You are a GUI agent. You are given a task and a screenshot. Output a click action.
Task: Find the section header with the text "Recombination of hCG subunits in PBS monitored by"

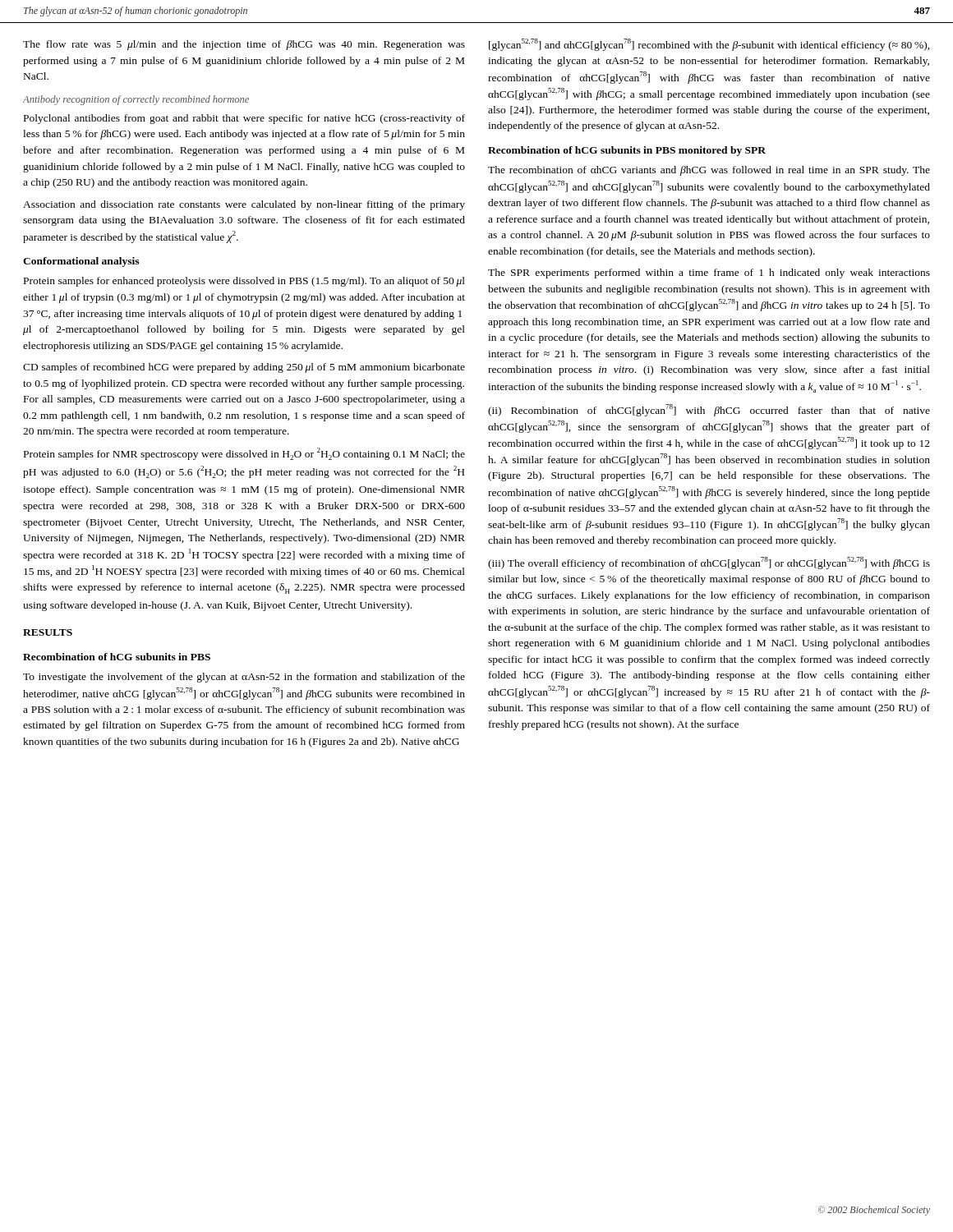[627, 150]
